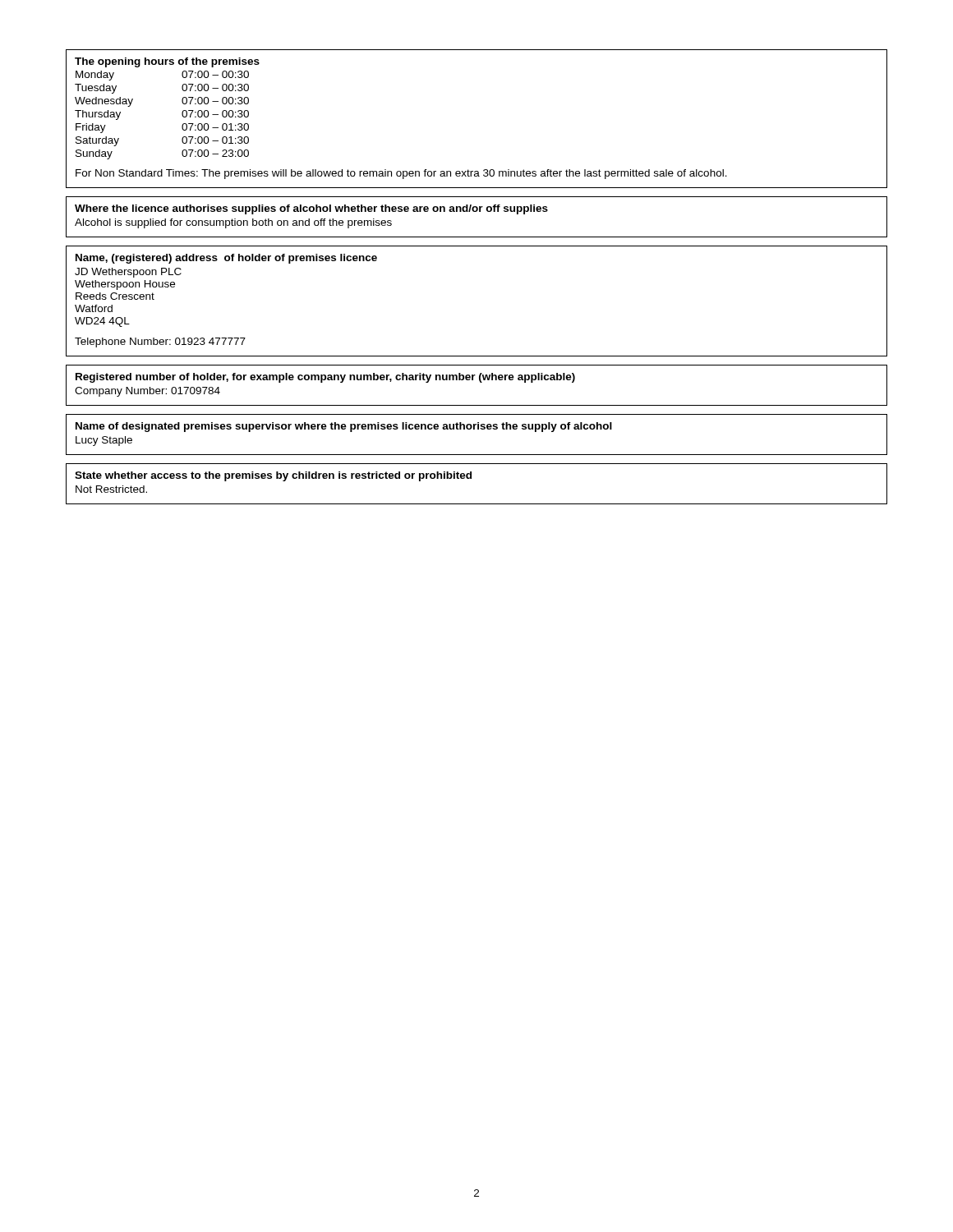Click on the text block that says "Registered number of holder, for example company"
This screenshot has height=1232, width=953.
click(x=476, y=384)
